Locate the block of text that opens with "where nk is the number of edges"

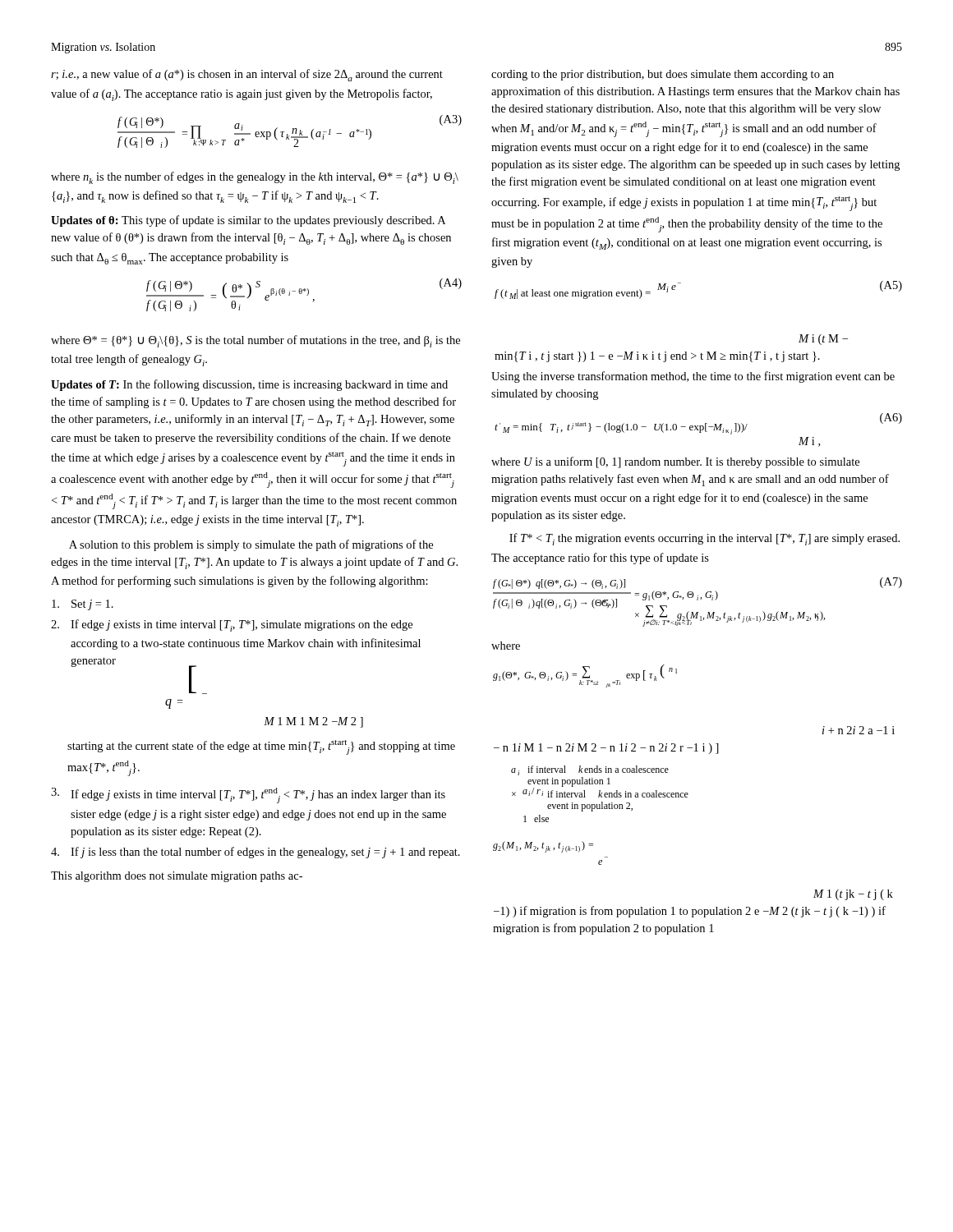256,187
